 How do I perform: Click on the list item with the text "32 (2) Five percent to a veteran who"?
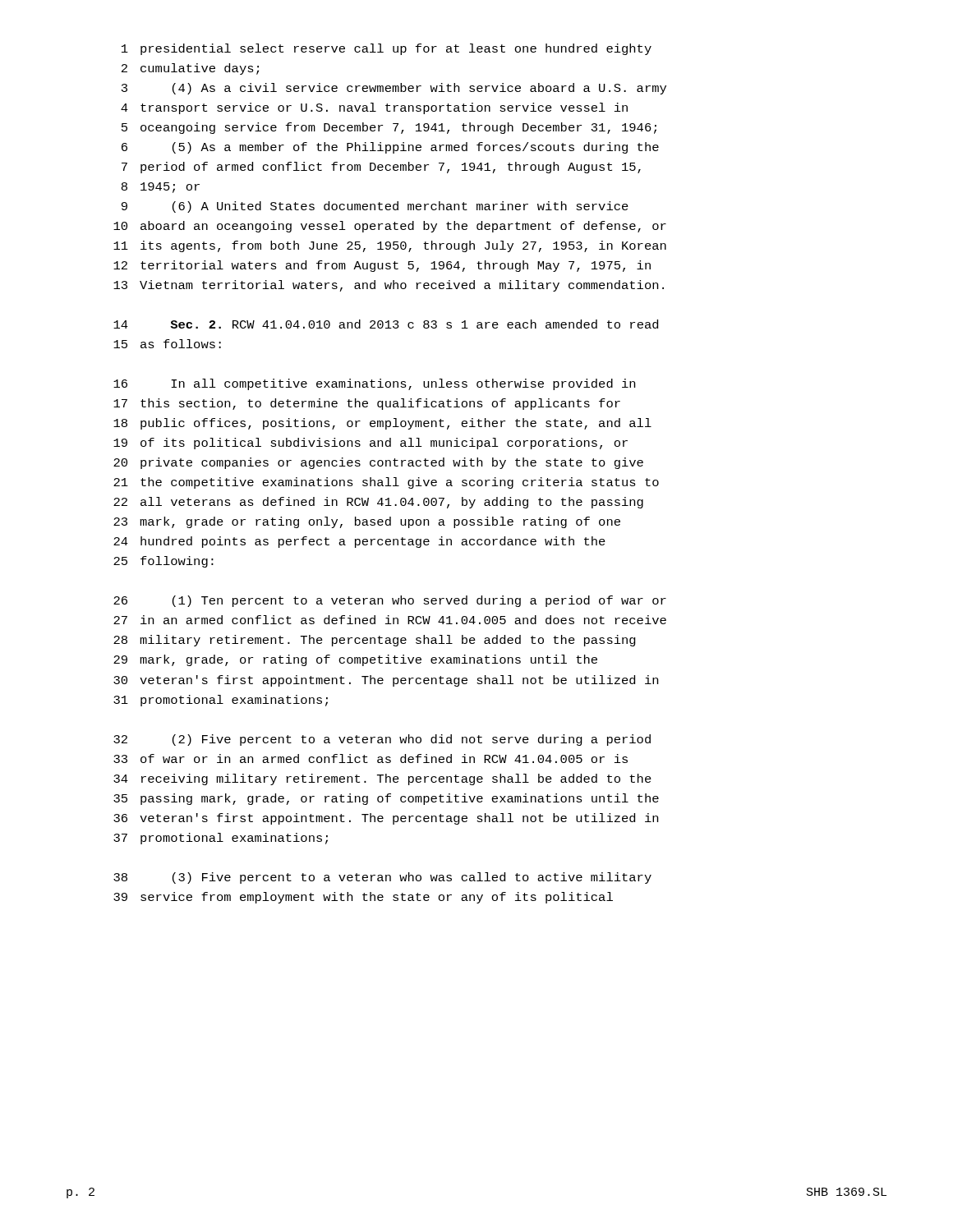pyautogui.click(x=488, y=740)
